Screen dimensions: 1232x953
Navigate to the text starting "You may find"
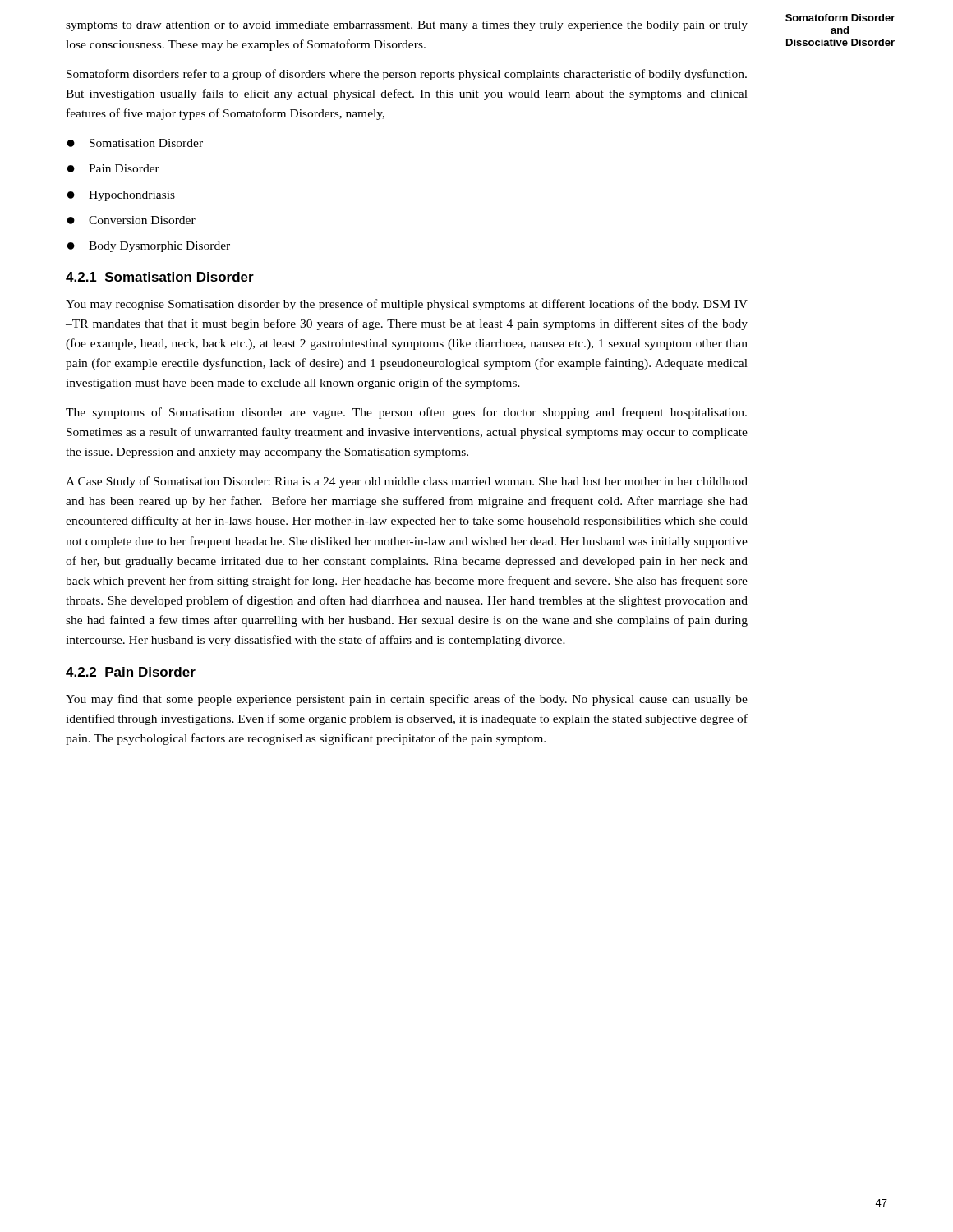click(x=407, y=718)
